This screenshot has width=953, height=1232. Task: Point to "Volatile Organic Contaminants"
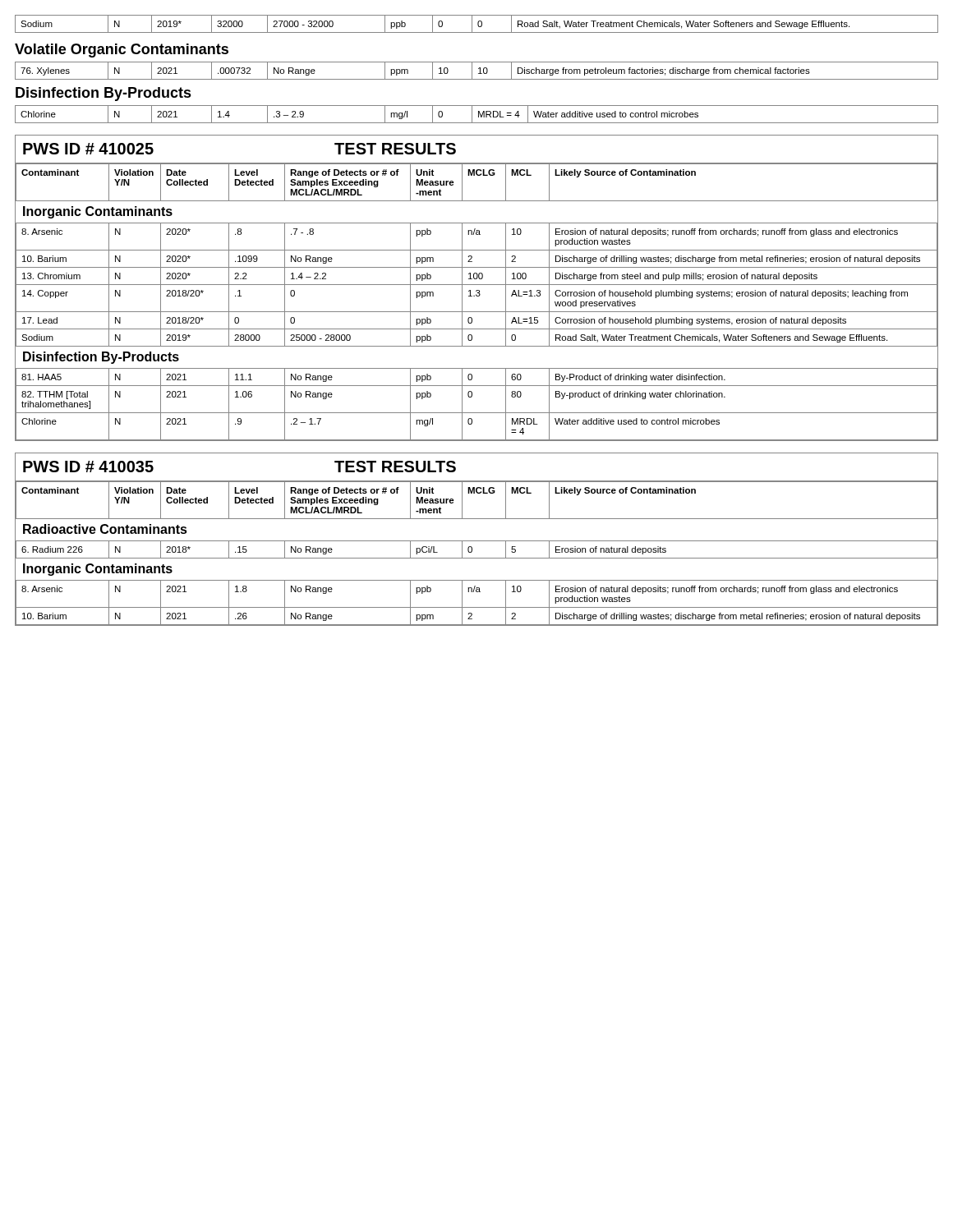122,49
